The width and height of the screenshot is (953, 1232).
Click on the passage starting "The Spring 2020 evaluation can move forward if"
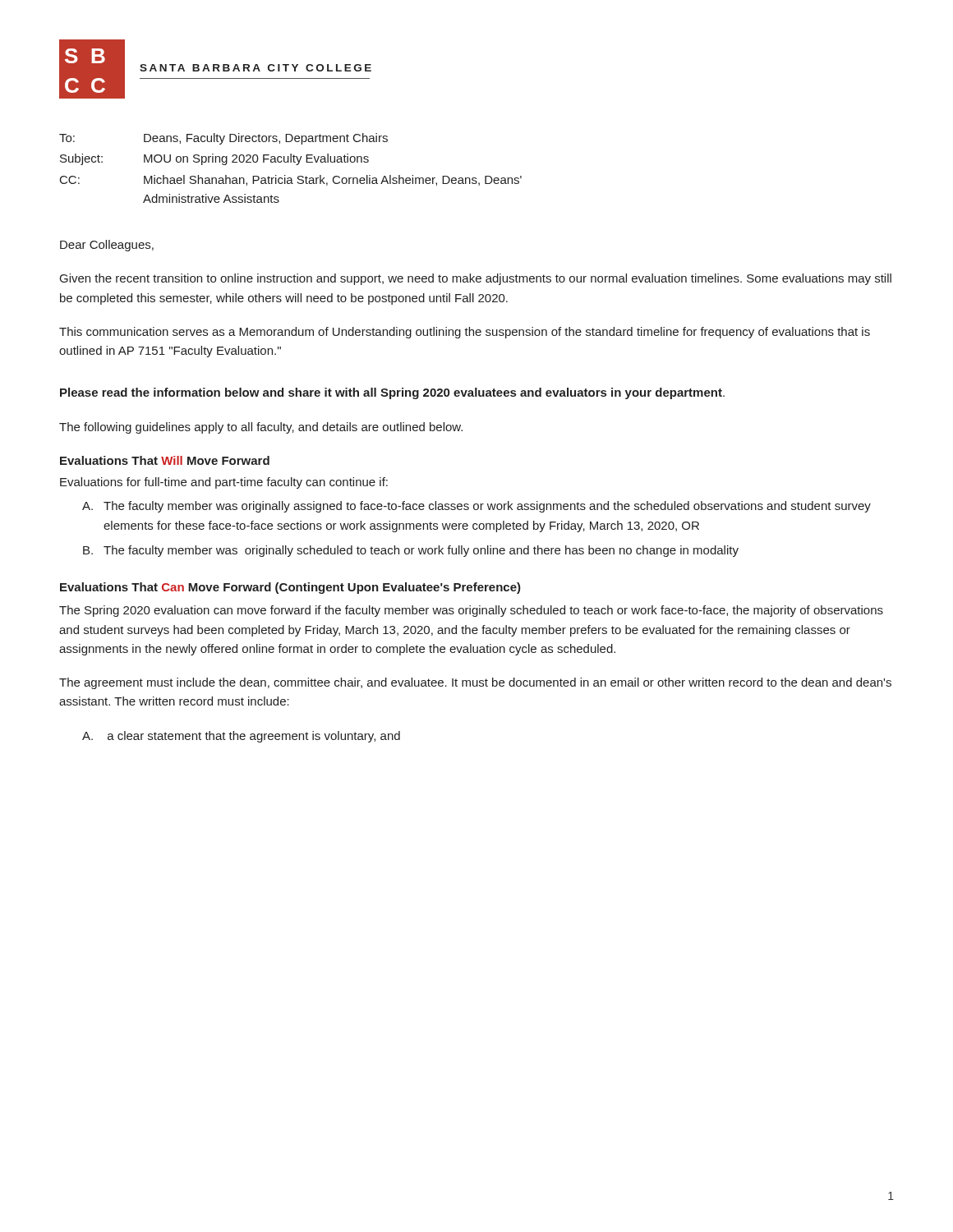pos(471,629)
